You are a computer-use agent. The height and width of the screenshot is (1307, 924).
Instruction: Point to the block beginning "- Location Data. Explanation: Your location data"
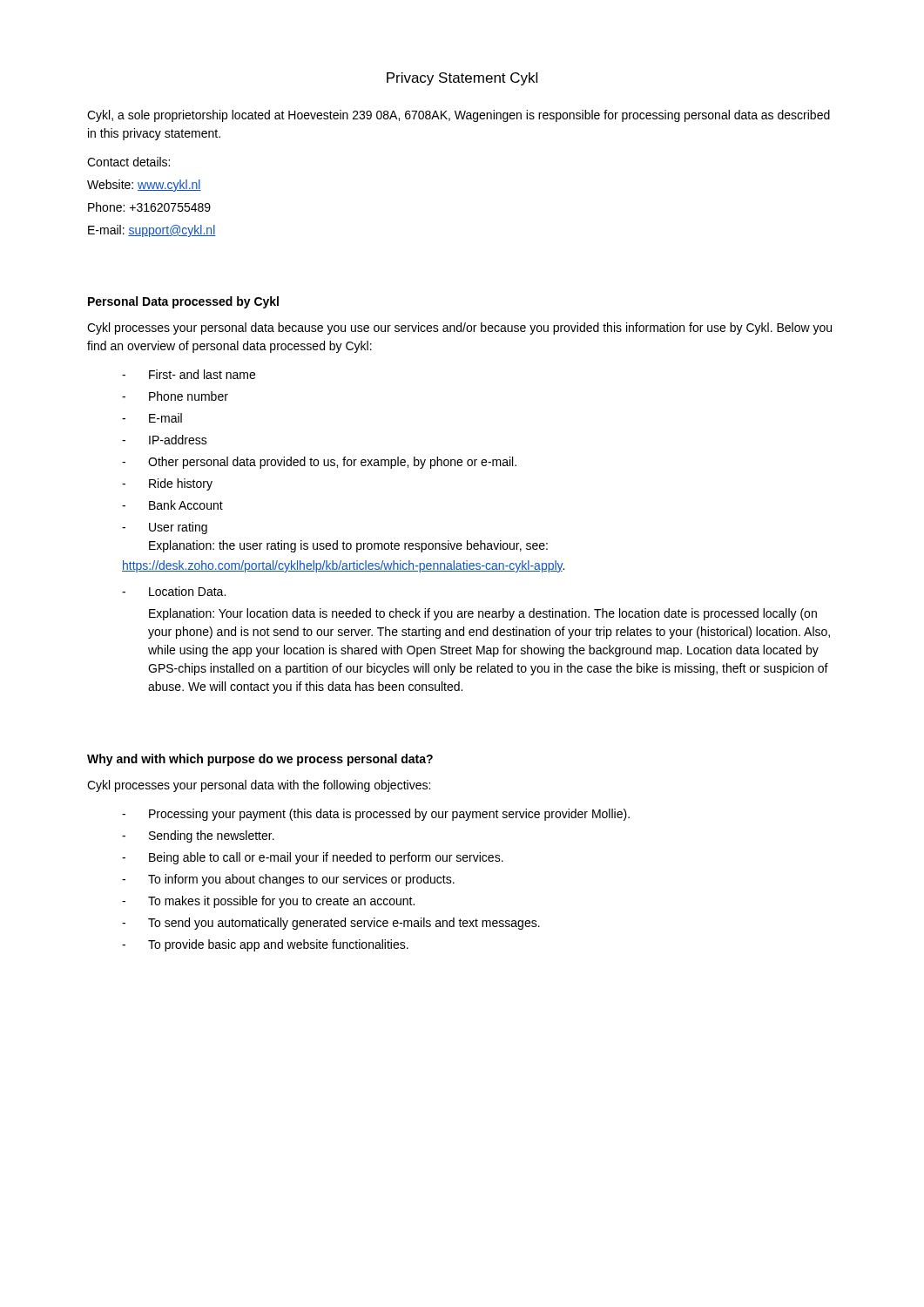coord(479,645)
